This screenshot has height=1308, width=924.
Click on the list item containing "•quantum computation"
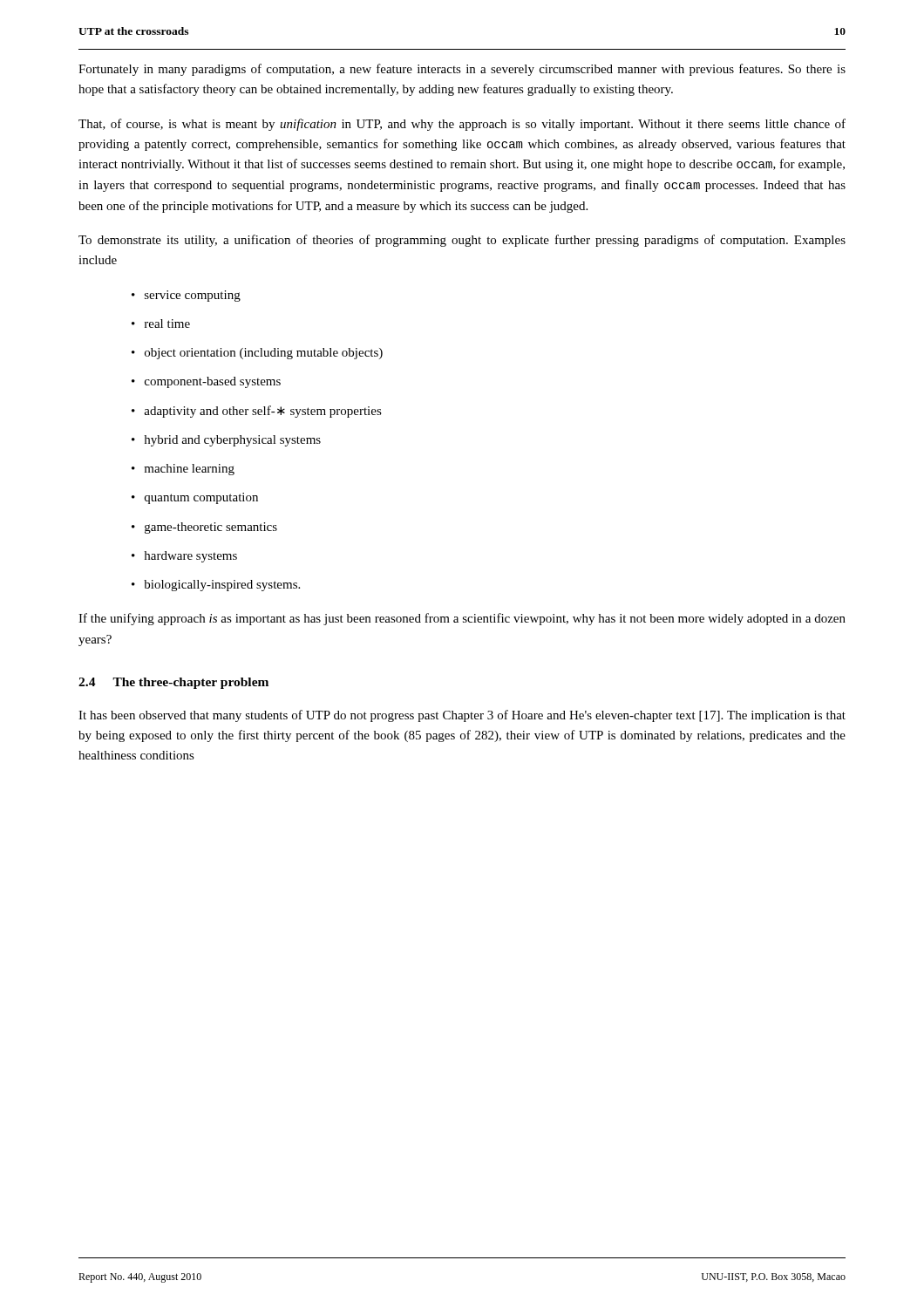click(x=195, y=498)
